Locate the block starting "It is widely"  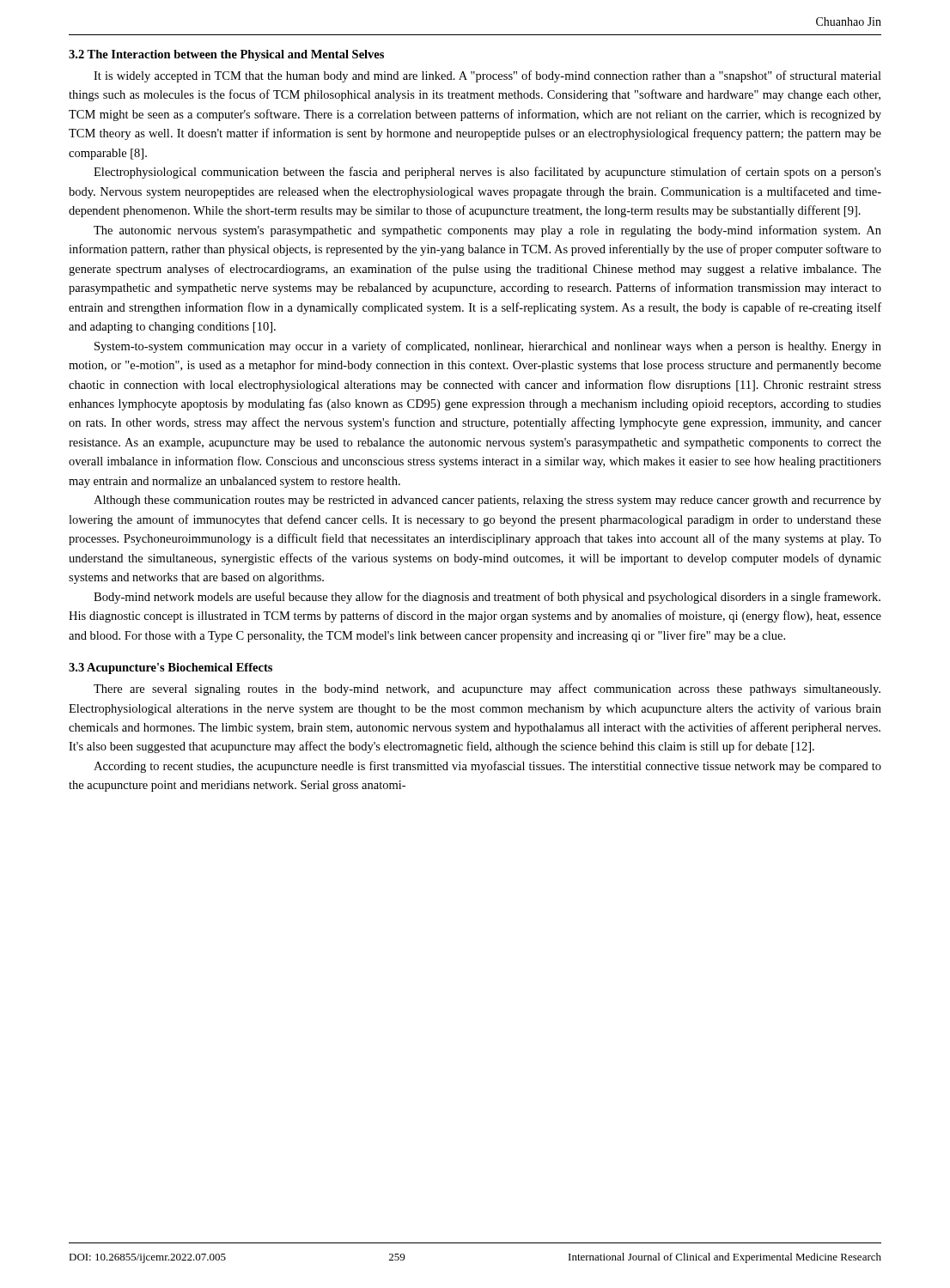[x=475, y=114]
